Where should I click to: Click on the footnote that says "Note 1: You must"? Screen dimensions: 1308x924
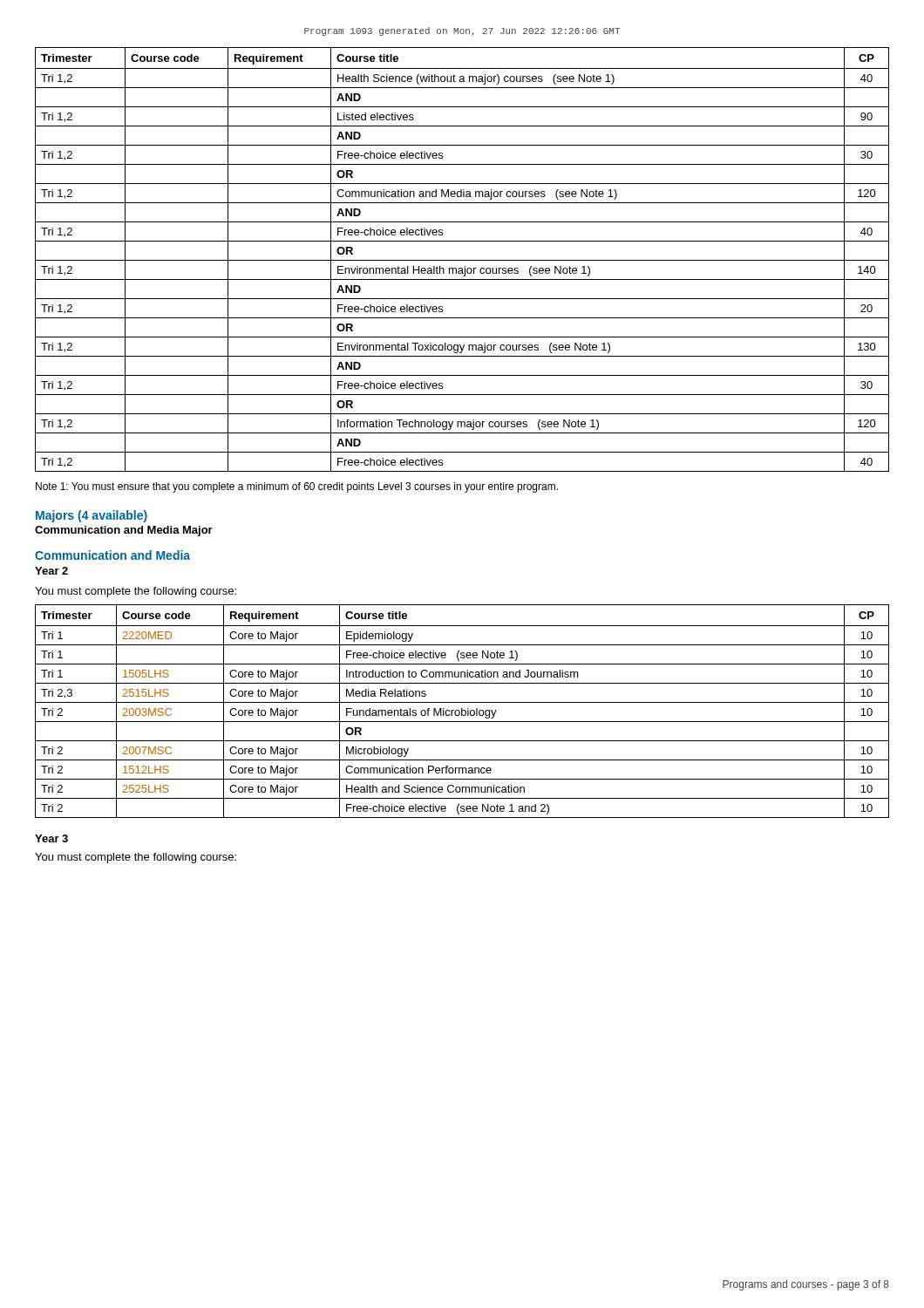click(297, 487)
